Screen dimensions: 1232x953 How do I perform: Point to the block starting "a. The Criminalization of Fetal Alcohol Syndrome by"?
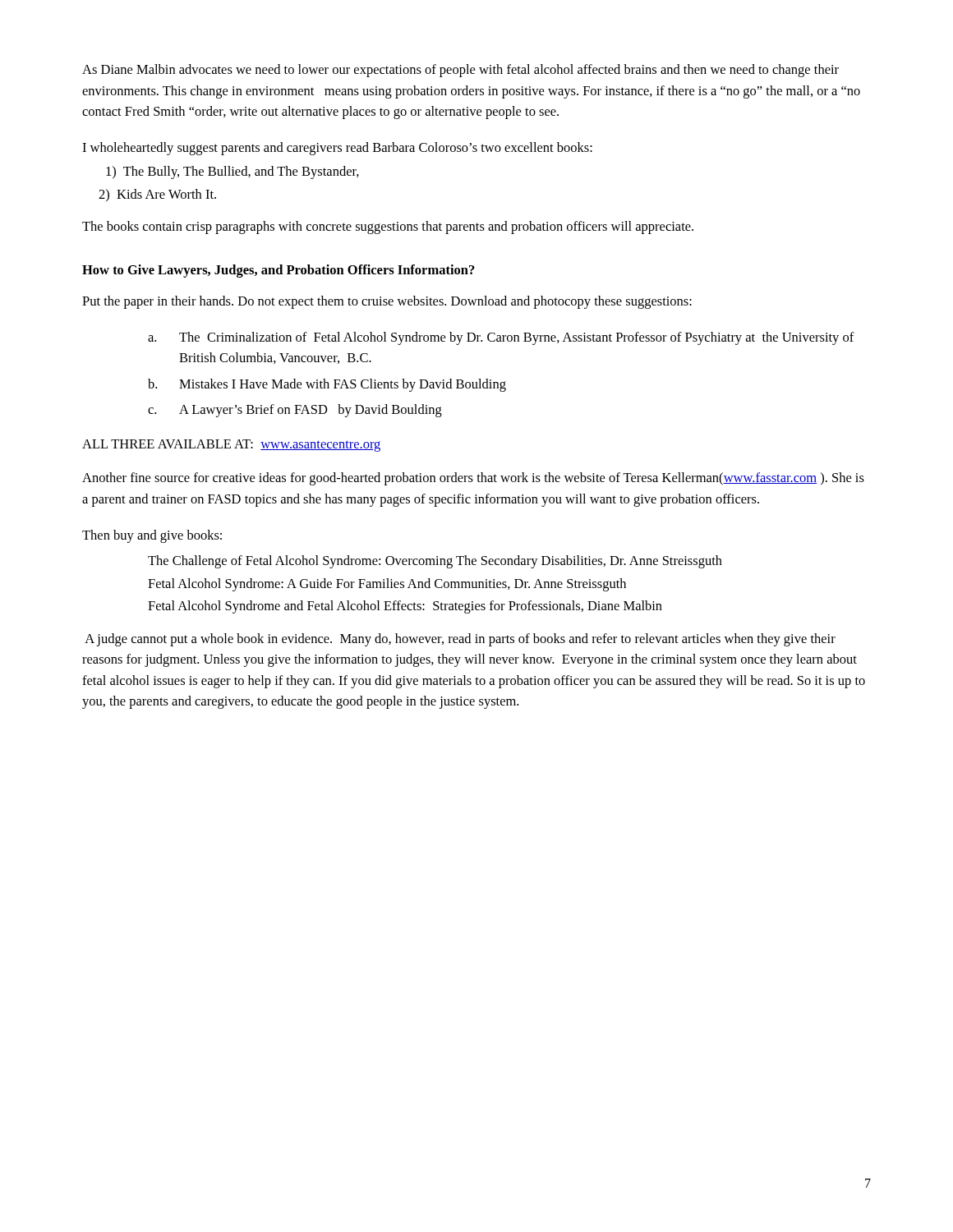pos(509,348)
